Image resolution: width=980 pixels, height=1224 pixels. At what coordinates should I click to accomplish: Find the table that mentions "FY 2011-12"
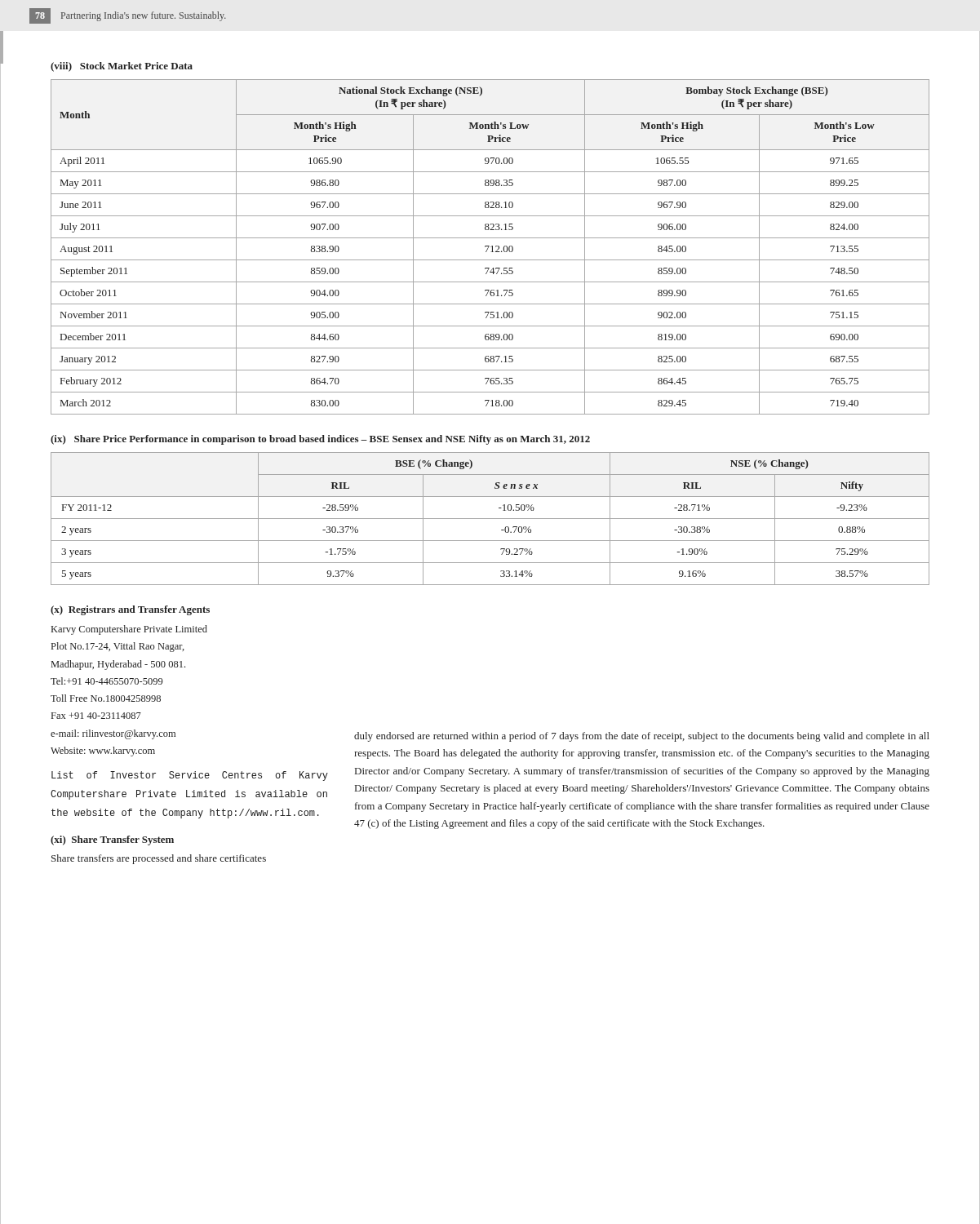tap(490, 519)
